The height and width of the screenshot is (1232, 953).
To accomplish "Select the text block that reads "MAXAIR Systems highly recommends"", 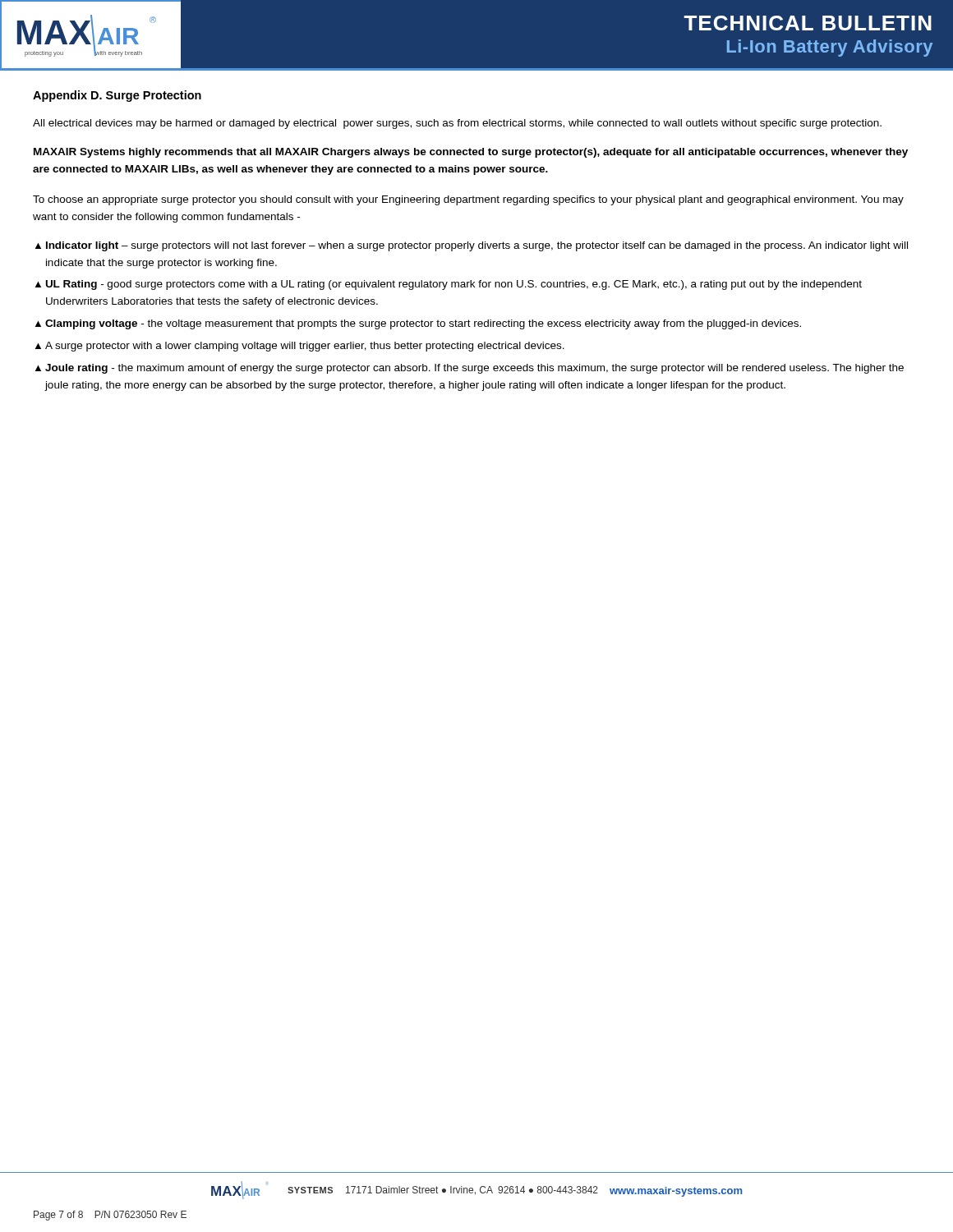I will point(470,160).
